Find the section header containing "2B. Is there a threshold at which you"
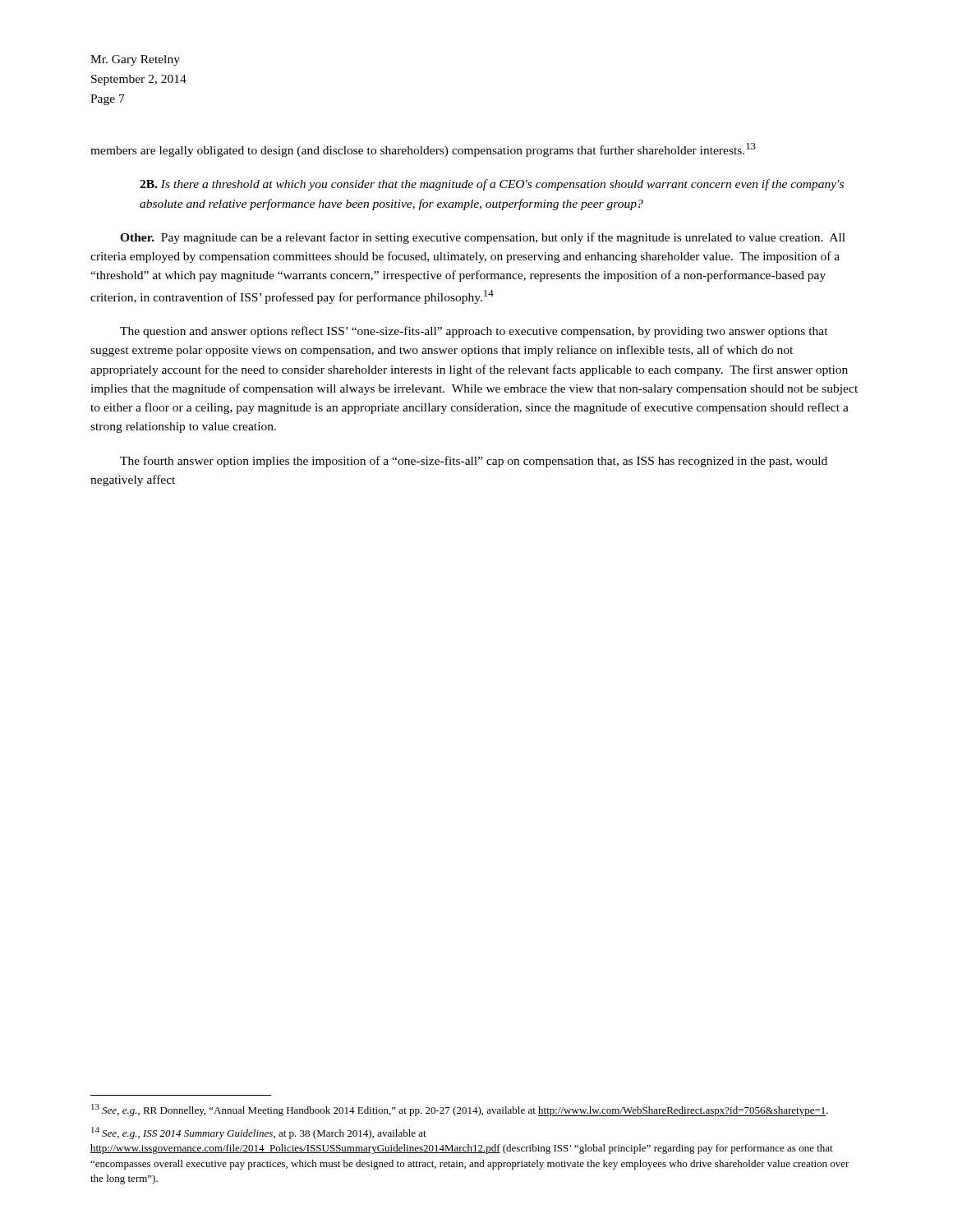 click(501, 194)
